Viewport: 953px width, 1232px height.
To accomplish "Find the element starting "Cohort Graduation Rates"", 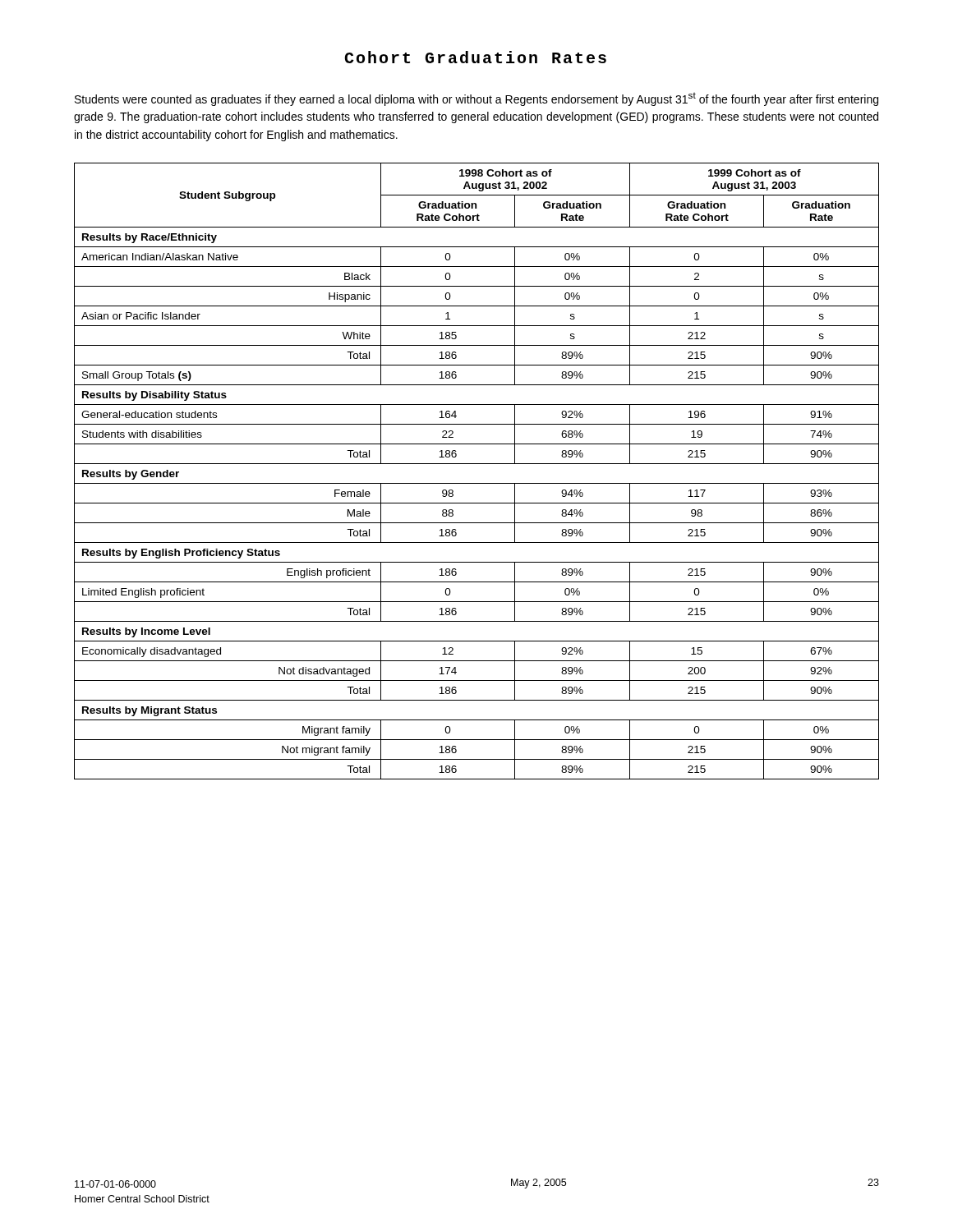I will 476,59.
